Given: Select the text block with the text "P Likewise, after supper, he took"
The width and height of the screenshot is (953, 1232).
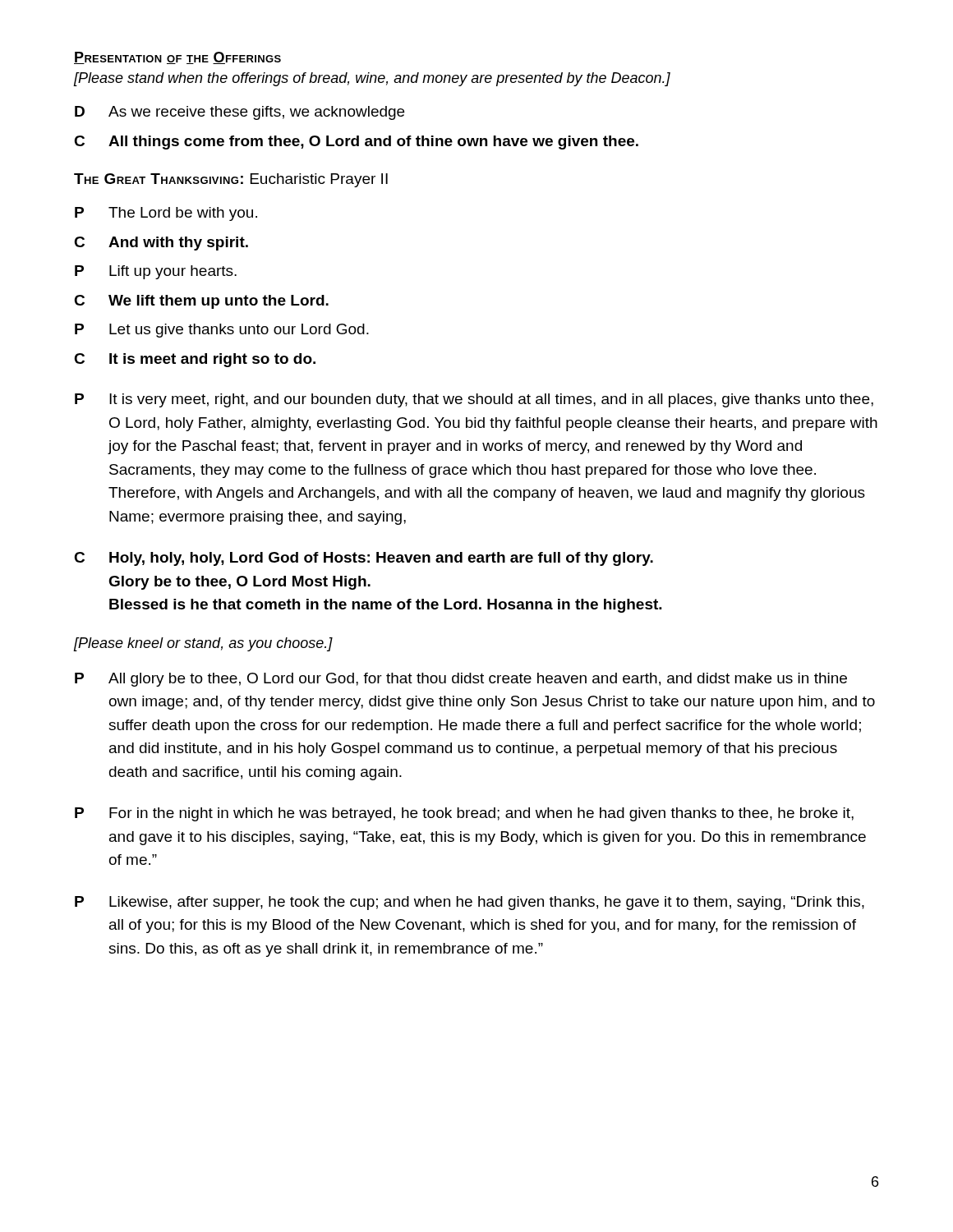Looking at the screenshot, I should point(476,925).
